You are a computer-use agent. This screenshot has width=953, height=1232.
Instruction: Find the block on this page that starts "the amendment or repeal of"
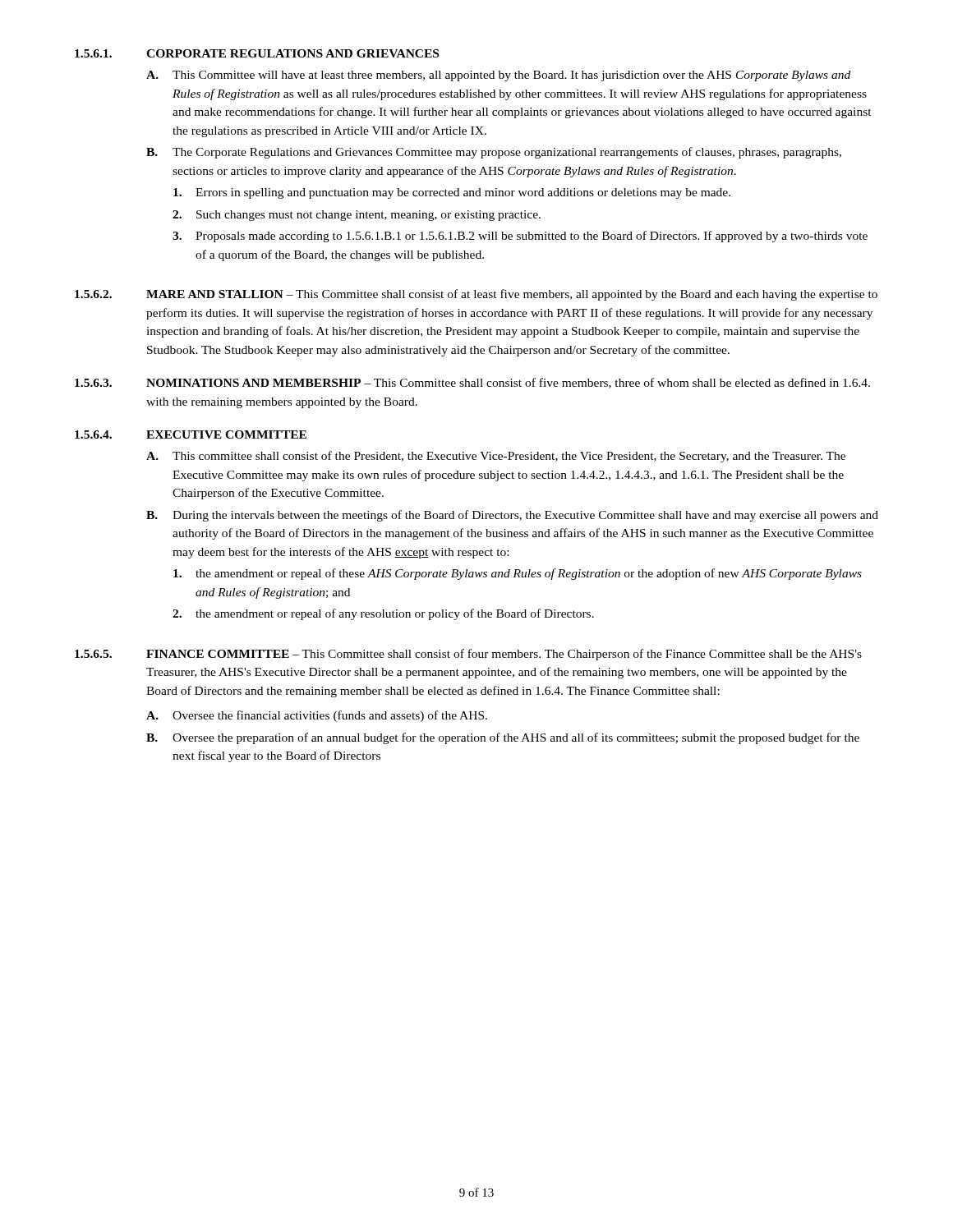pos(526,583)
